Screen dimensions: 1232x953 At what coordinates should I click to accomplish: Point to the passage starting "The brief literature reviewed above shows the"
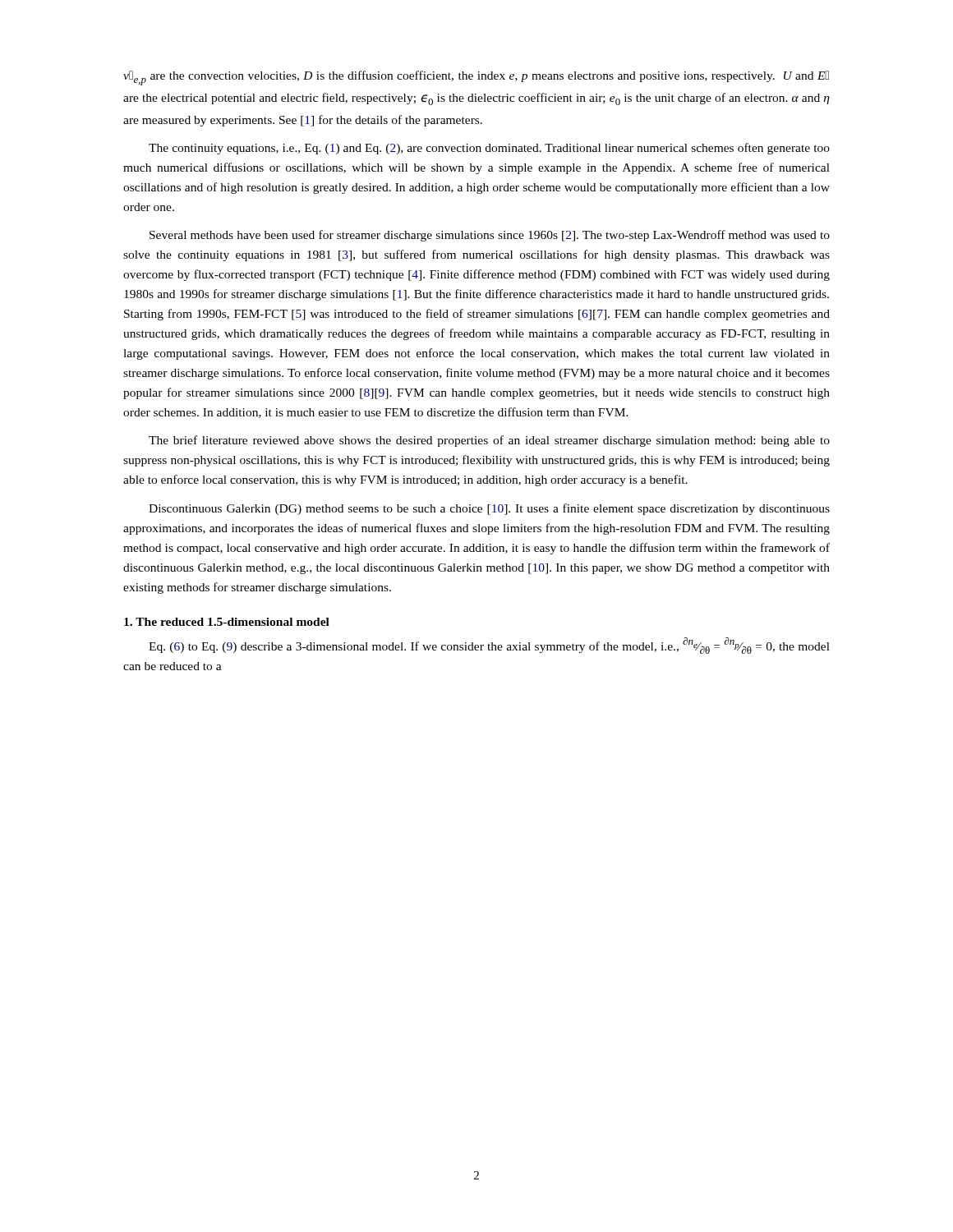[x=476, y=460]
